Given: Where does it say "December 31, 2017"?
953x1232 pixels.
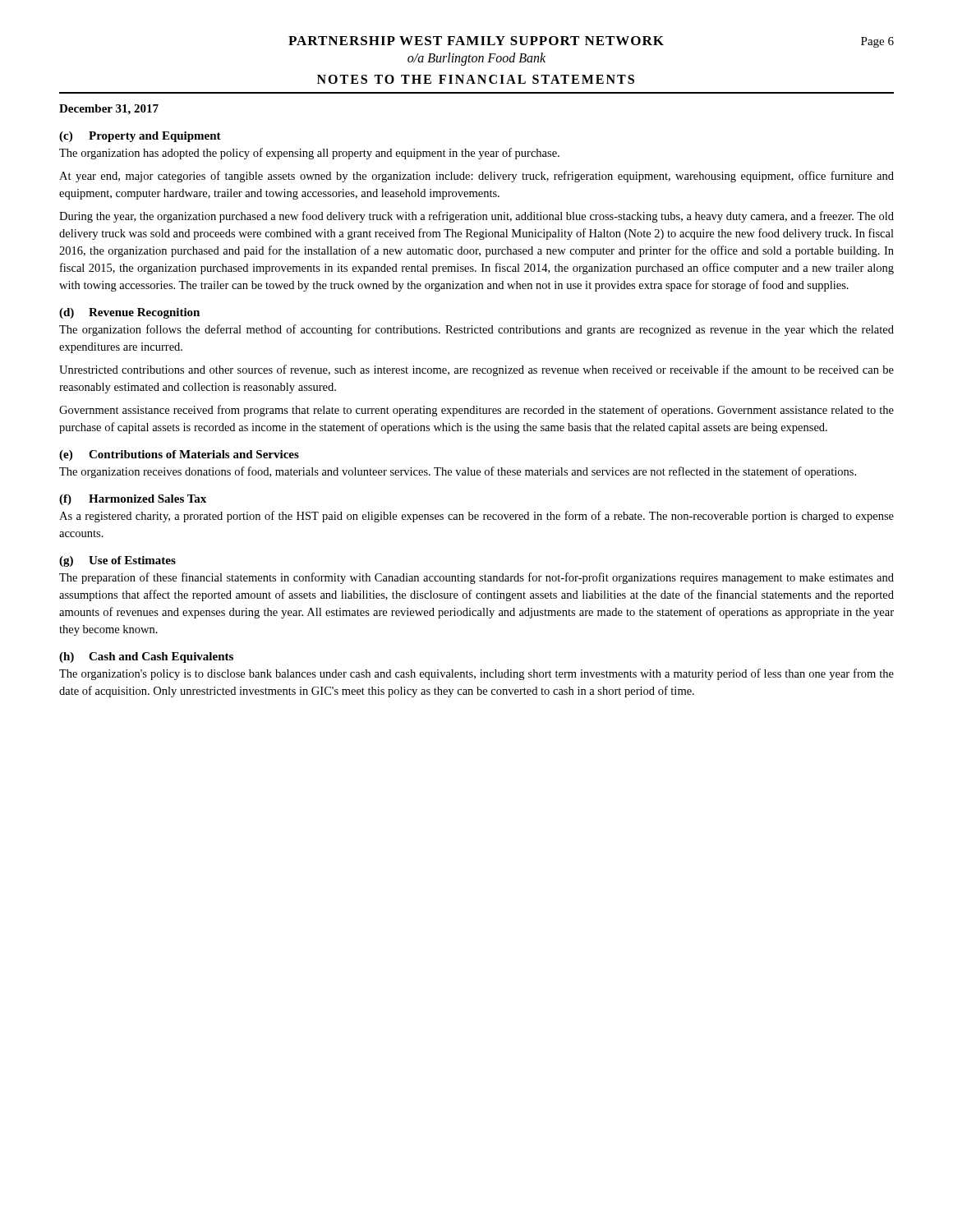Looking at the screenshot, I should pos(109,108).
